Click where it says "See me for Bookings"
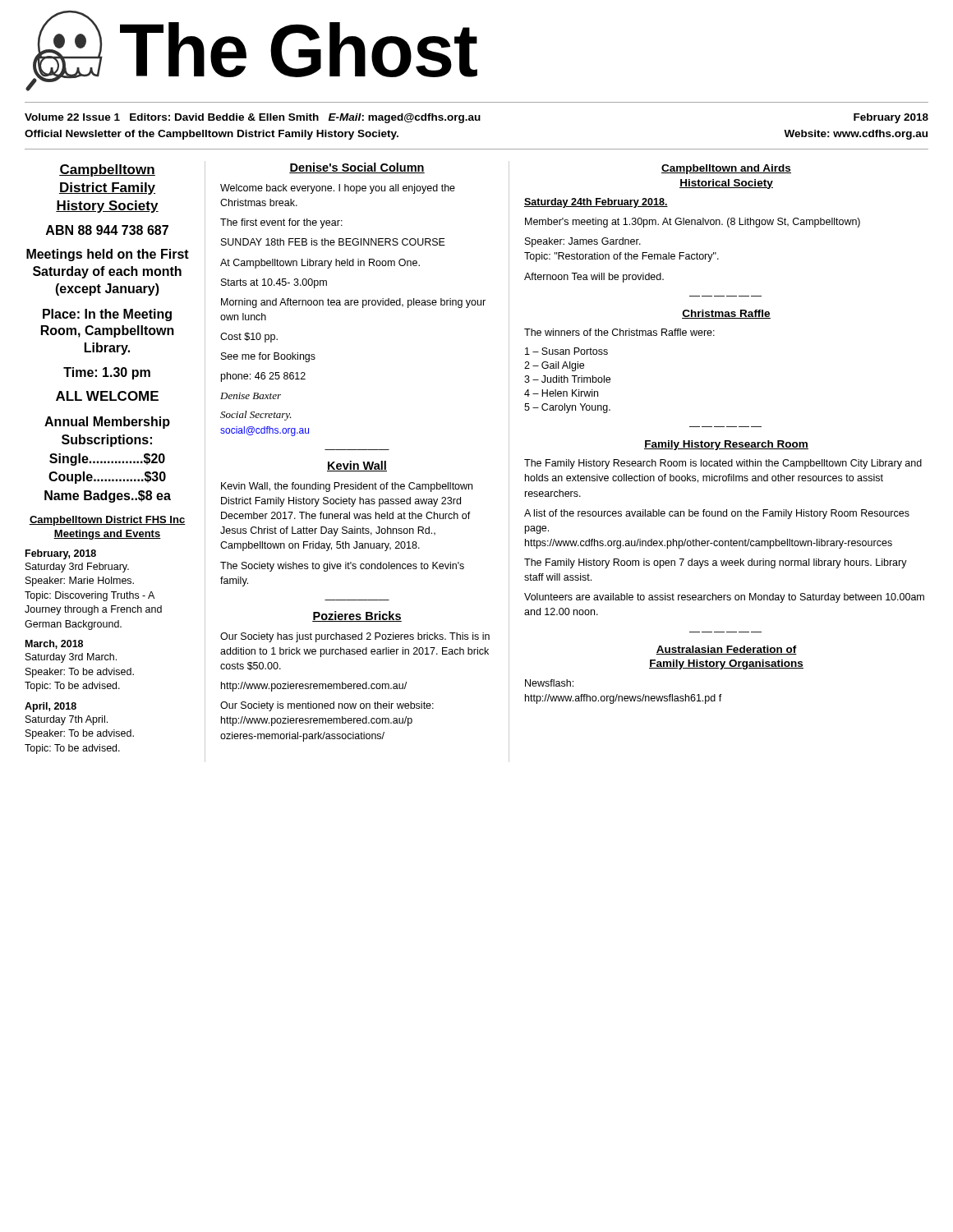 click(x=268, y=357)
